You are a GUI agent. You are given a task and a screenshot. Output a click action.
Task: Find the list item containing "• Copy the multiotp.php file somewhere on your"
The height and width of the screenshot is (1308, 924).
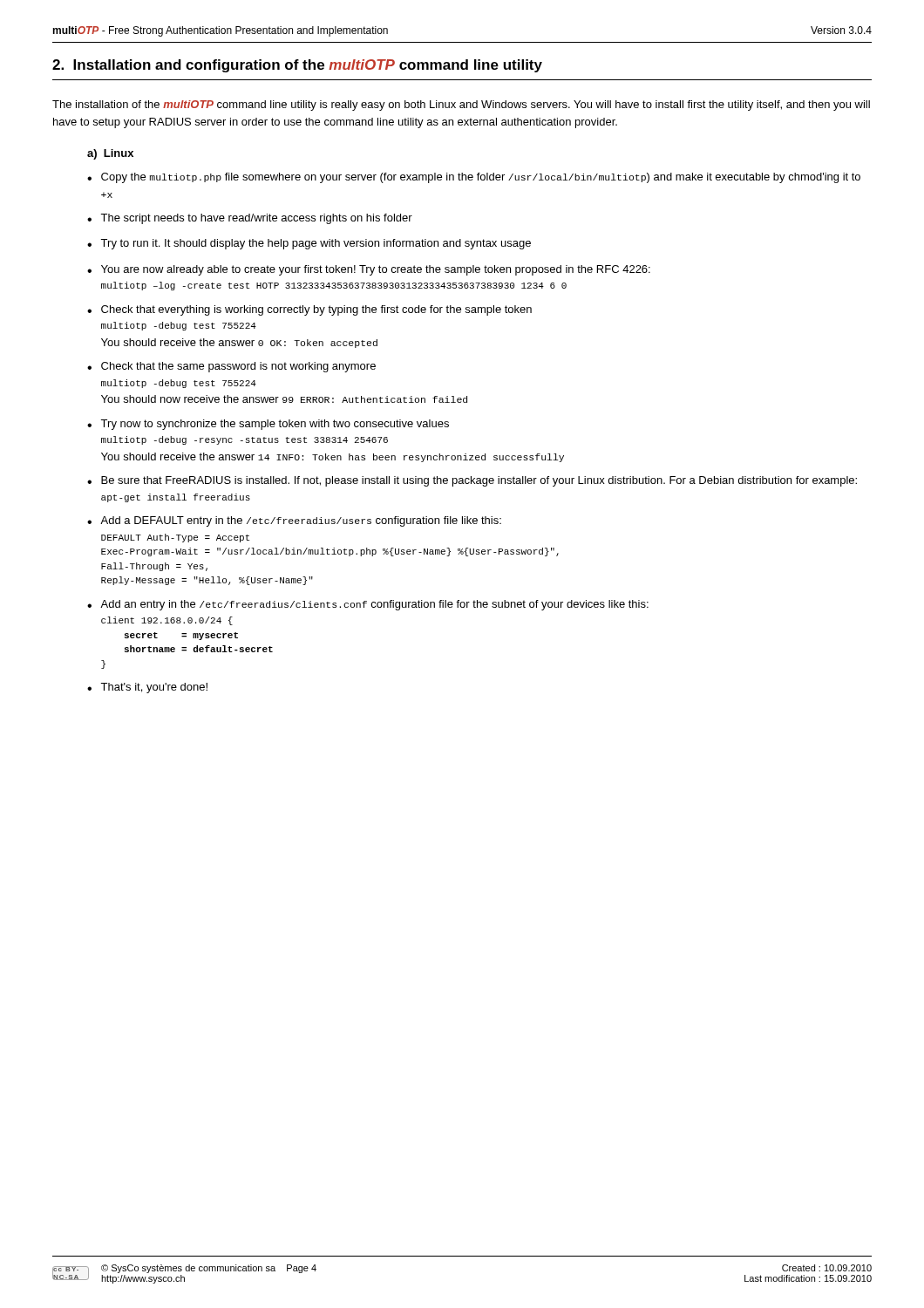pos(479,186)
